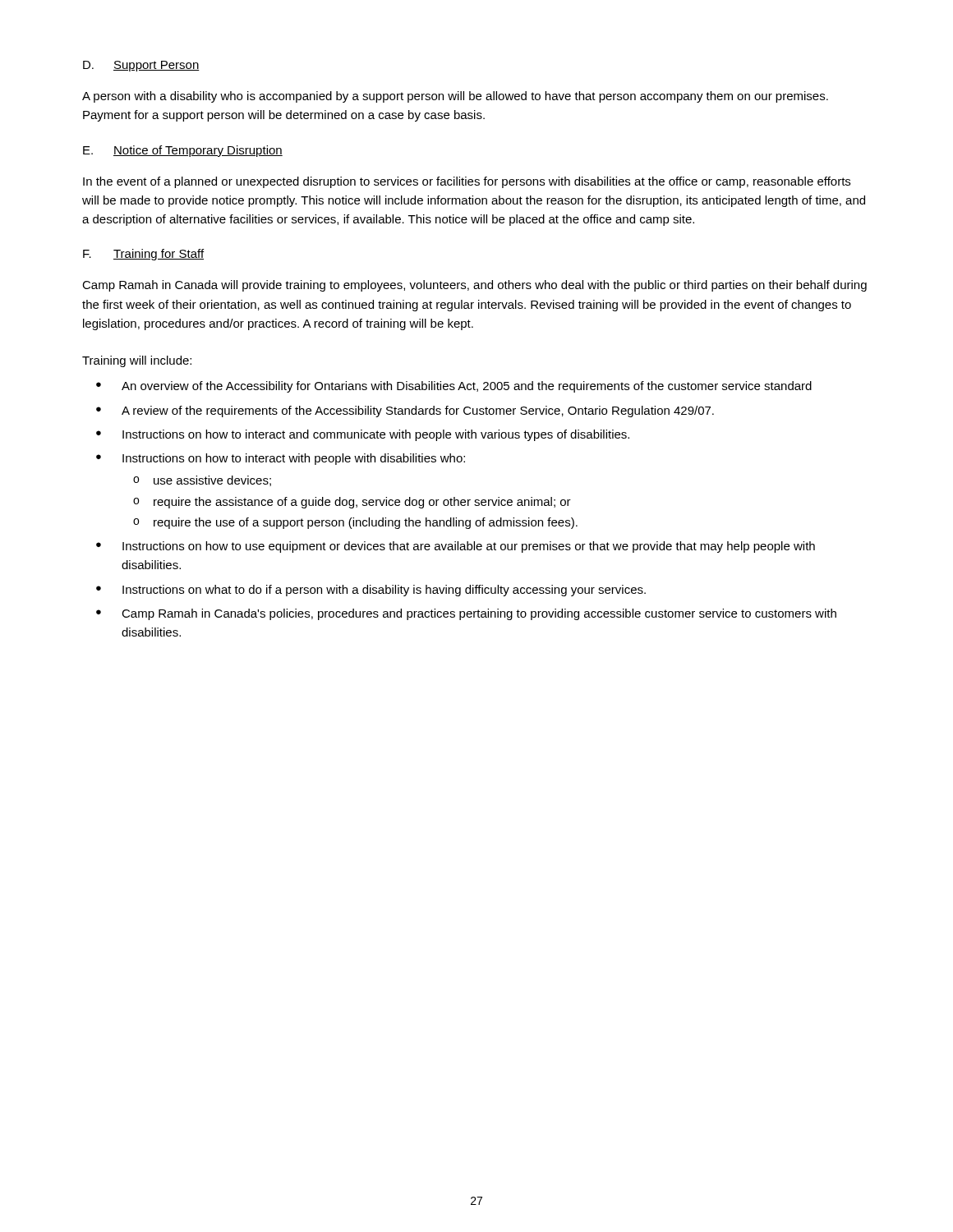953x1232 pixels.
Task: Point to the region starting "In the event"
Action: [x=474, y=200]
